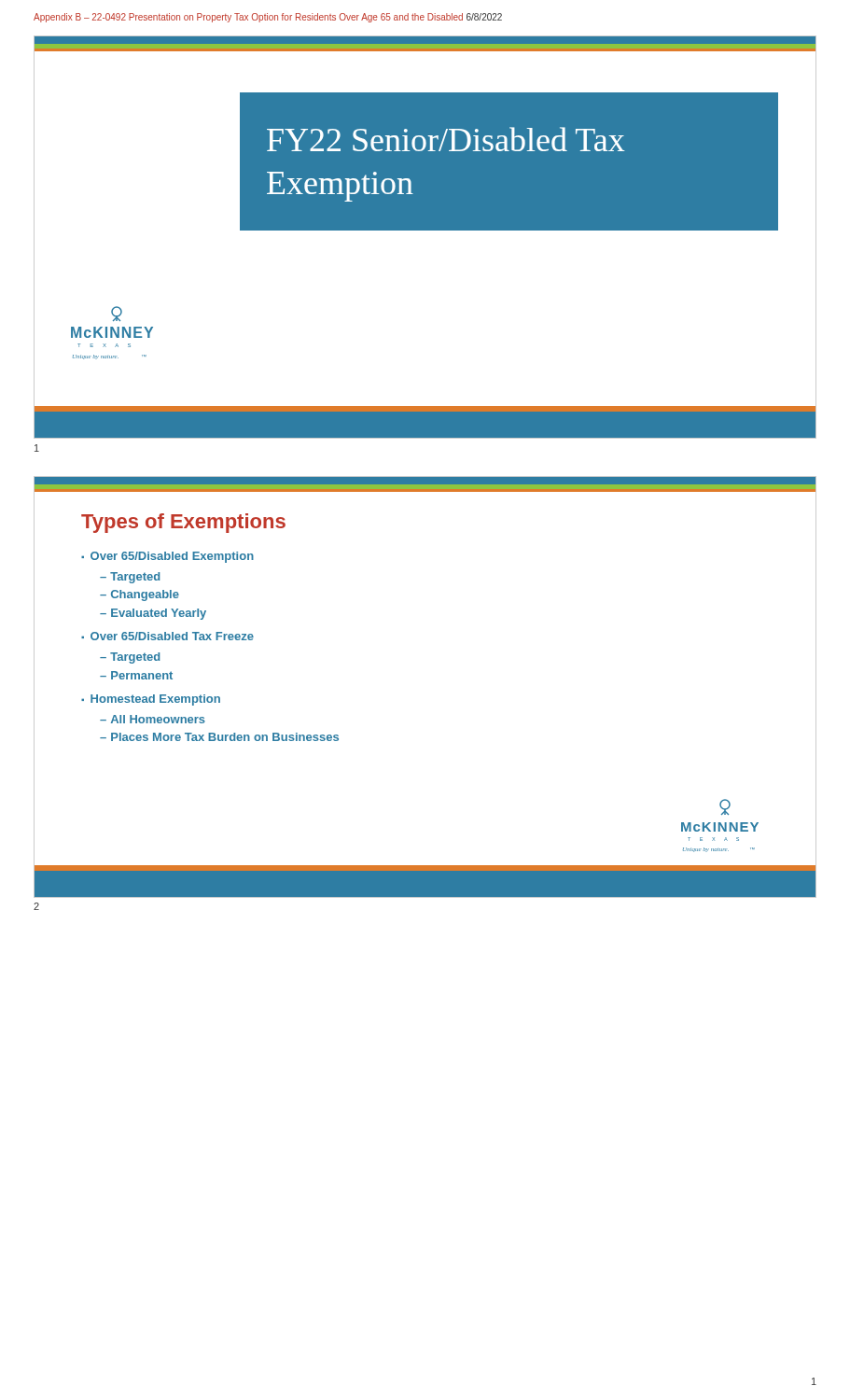Find "▪Over 65/Disabled Exemption" on this page
The image size is (850, 1400).
[x=168, y=556]
